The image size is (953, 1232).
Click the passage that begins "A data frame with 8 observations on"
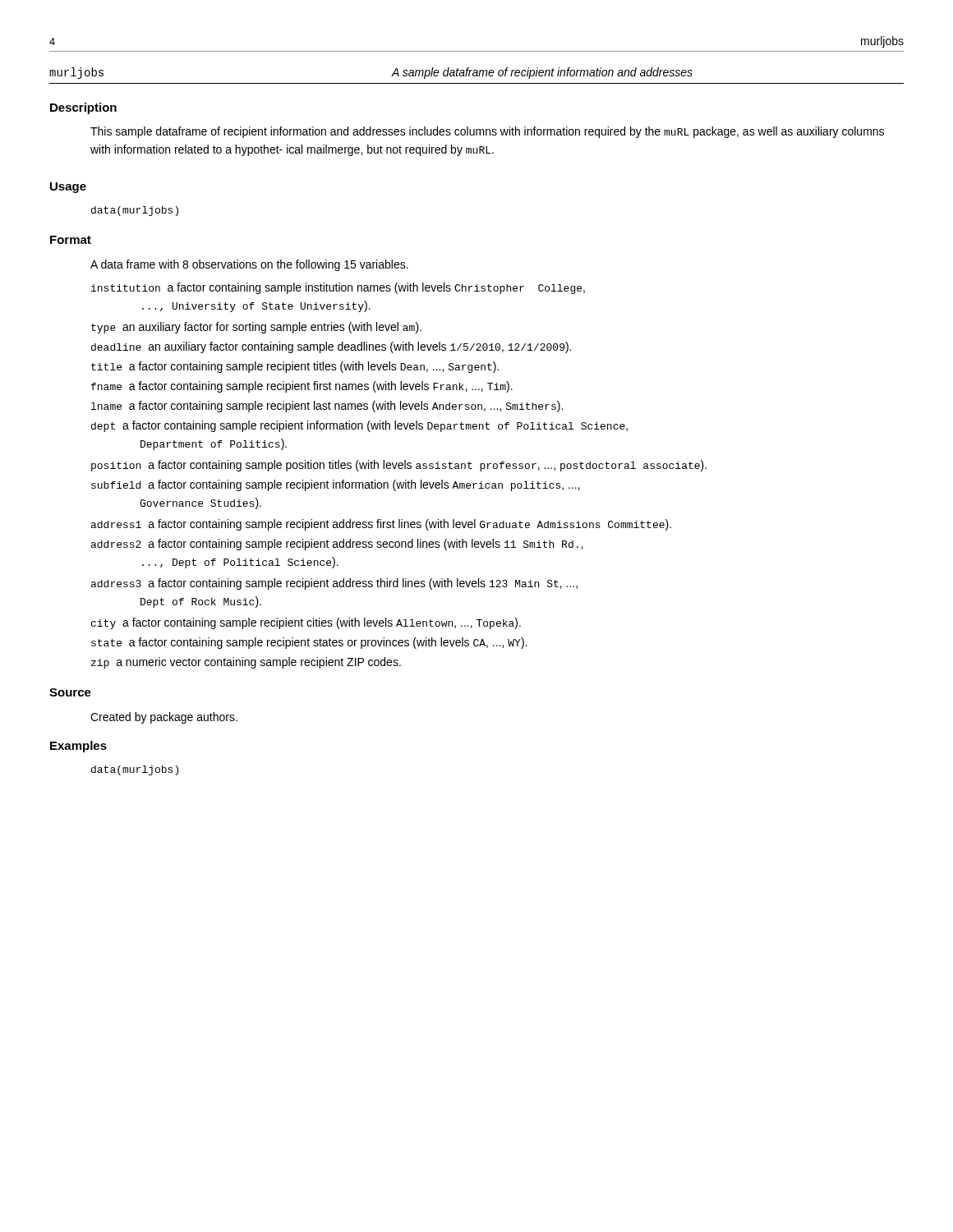[250, 264]
